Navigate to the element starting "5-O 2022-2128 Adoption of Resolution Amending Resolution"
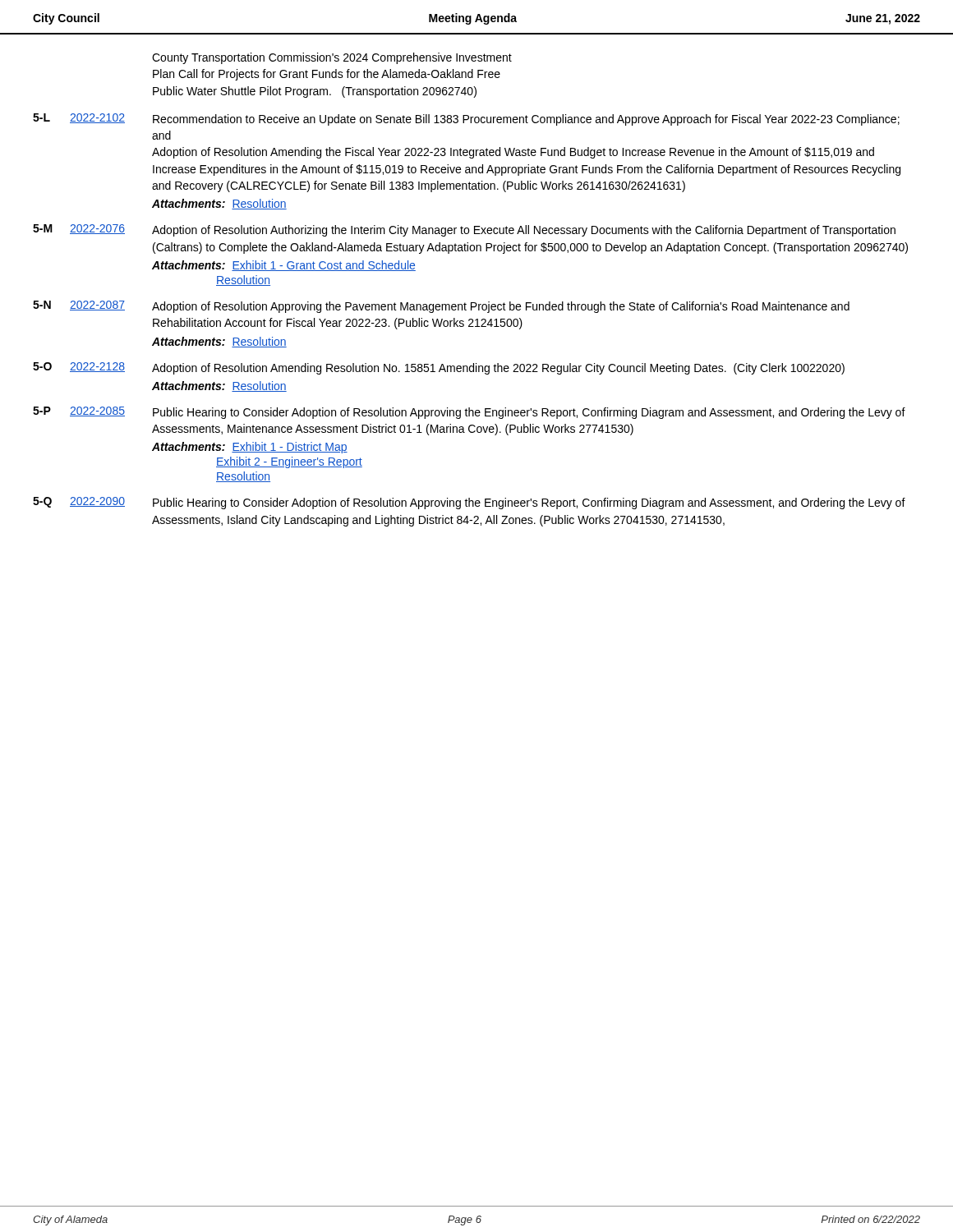Screen dimensions: 1232x953 point(476,368)
